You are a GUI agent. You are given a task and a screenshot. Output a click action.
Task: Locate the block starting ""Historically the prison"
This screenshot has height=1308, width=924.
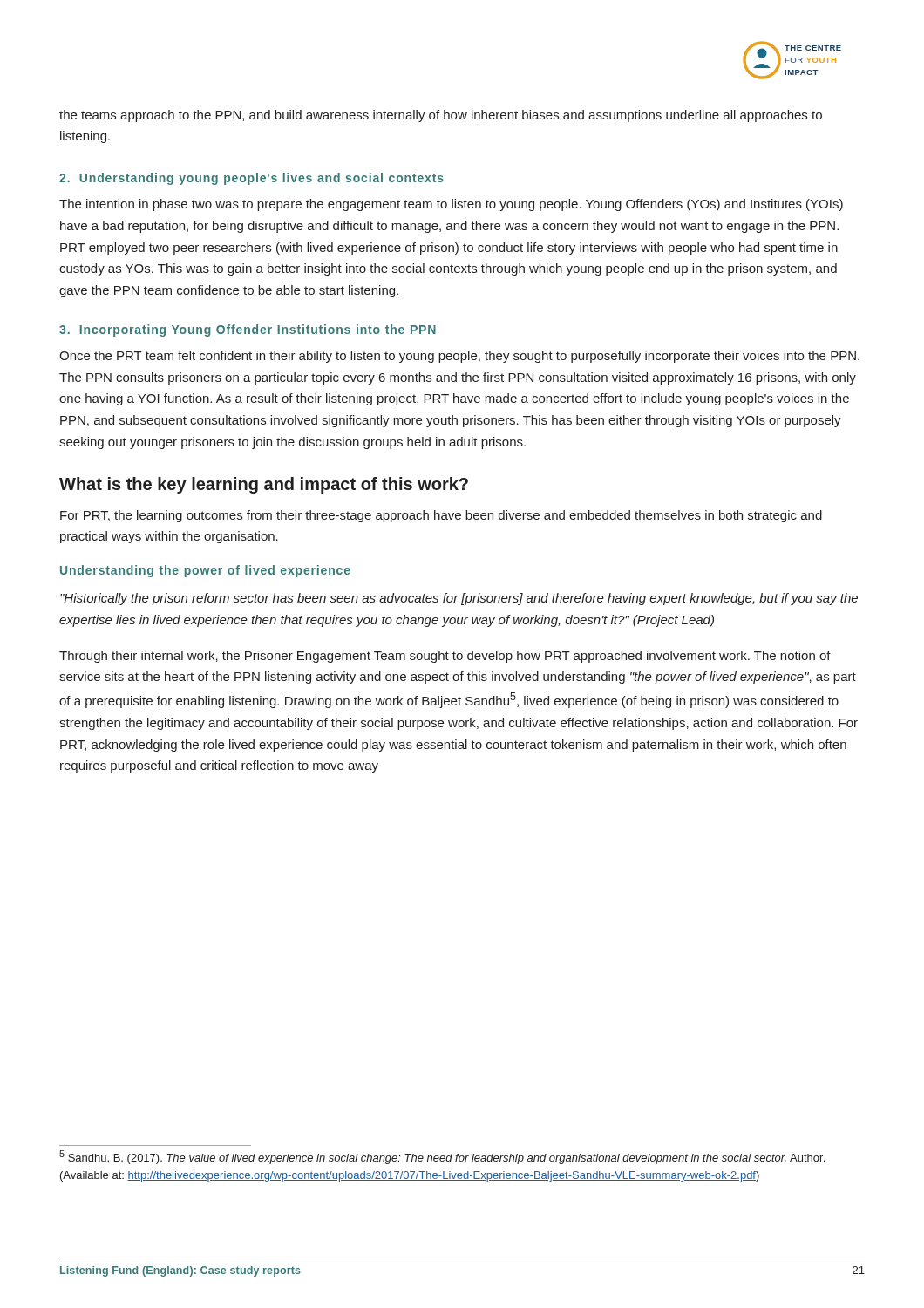coord(462,609)
